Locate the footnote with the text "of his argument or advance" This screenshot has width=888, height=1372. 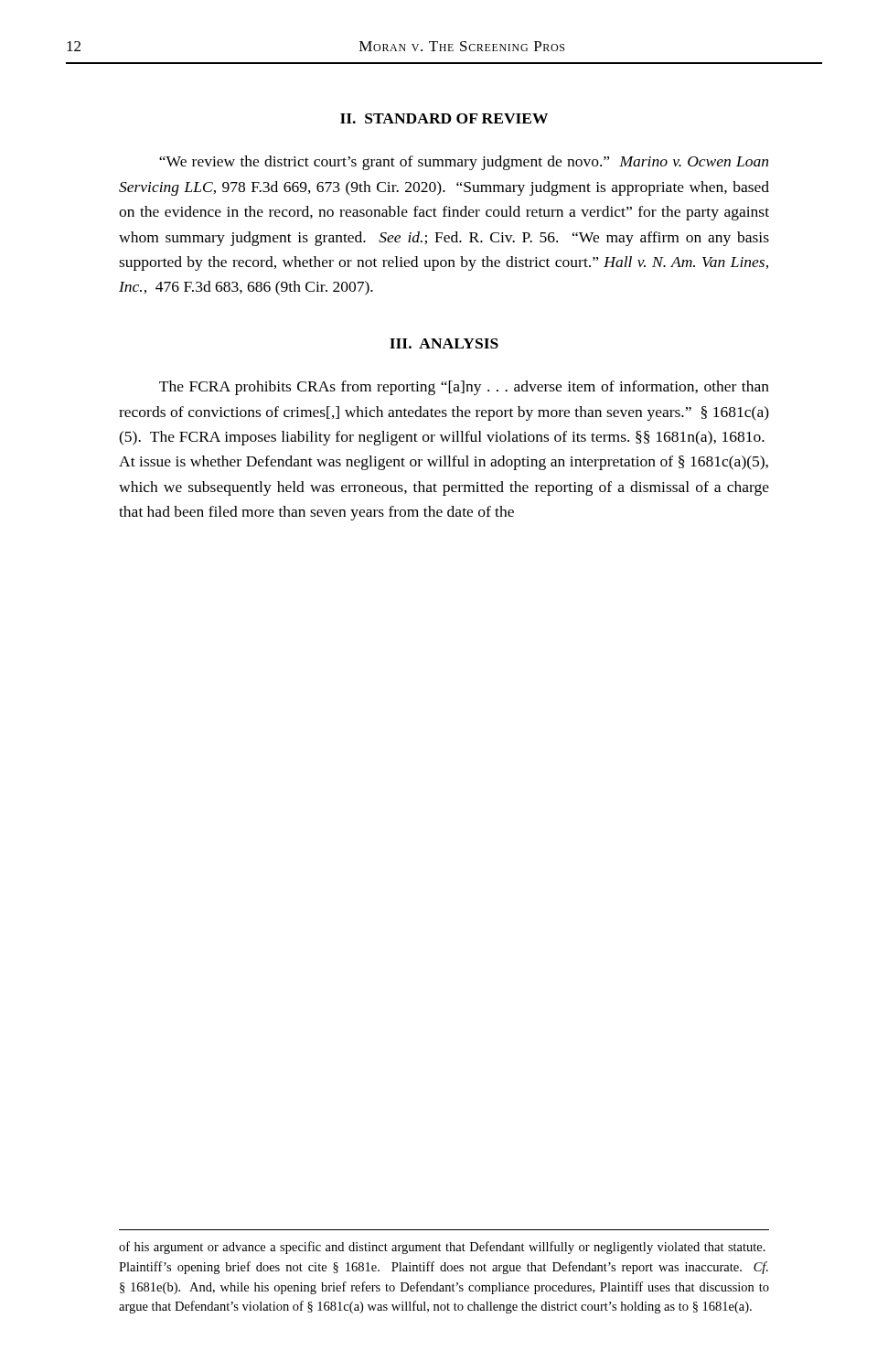coord(444,1277)
